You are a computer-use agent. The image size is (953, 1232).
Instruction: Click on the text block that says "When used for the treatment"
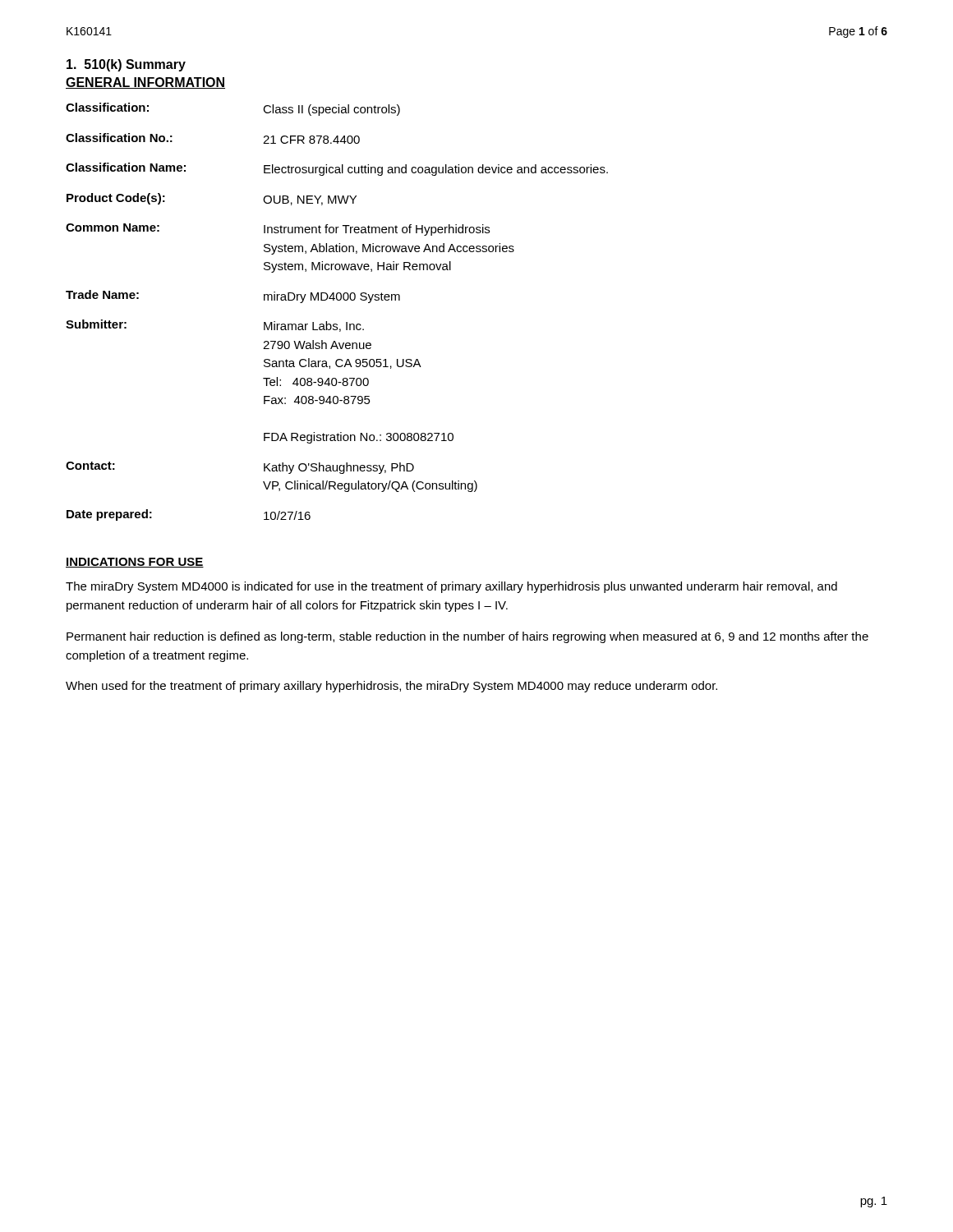pyautogui.click(x=392, y=685)
